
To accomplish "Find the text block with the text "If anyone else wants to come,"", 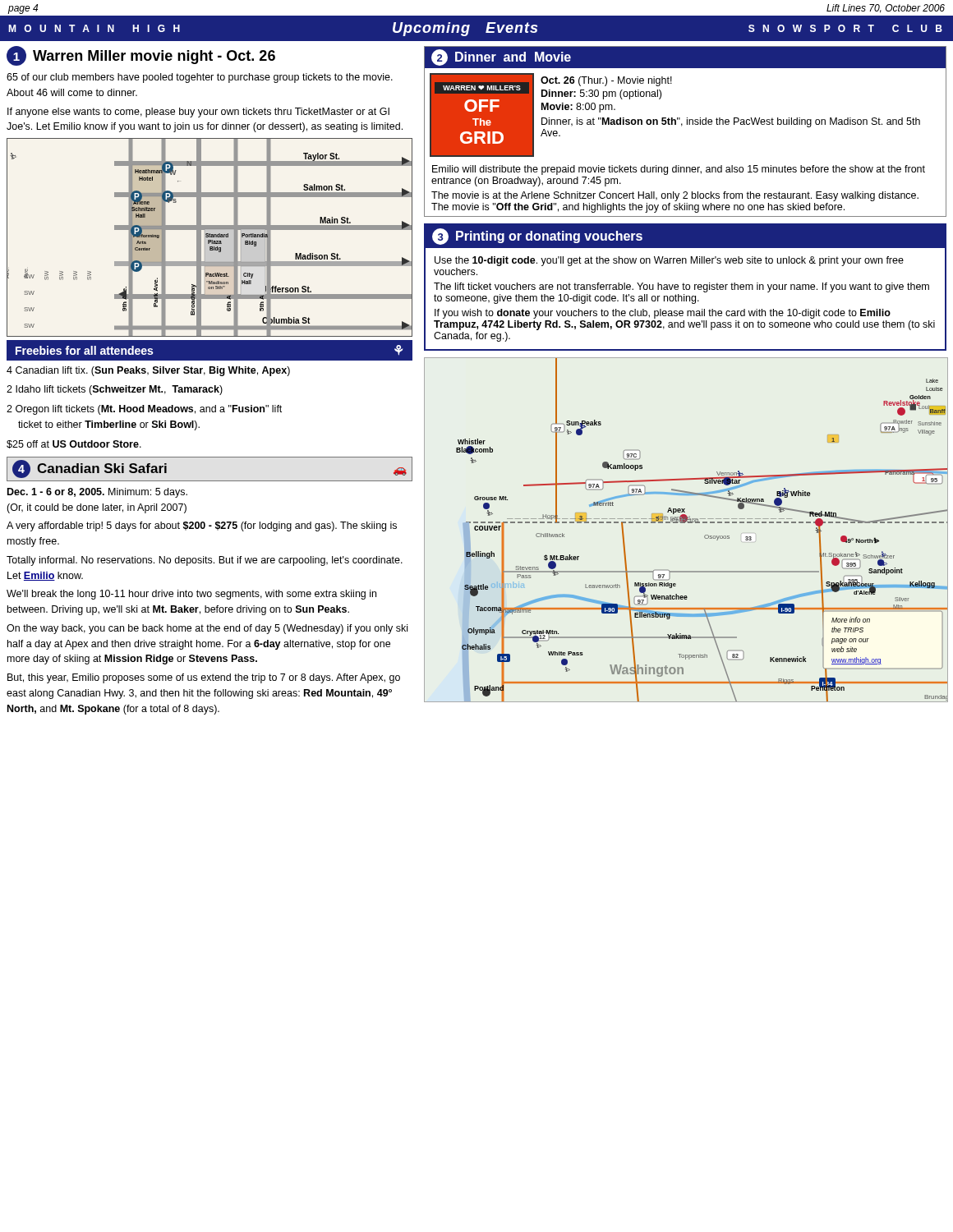I will click(205, 119).
